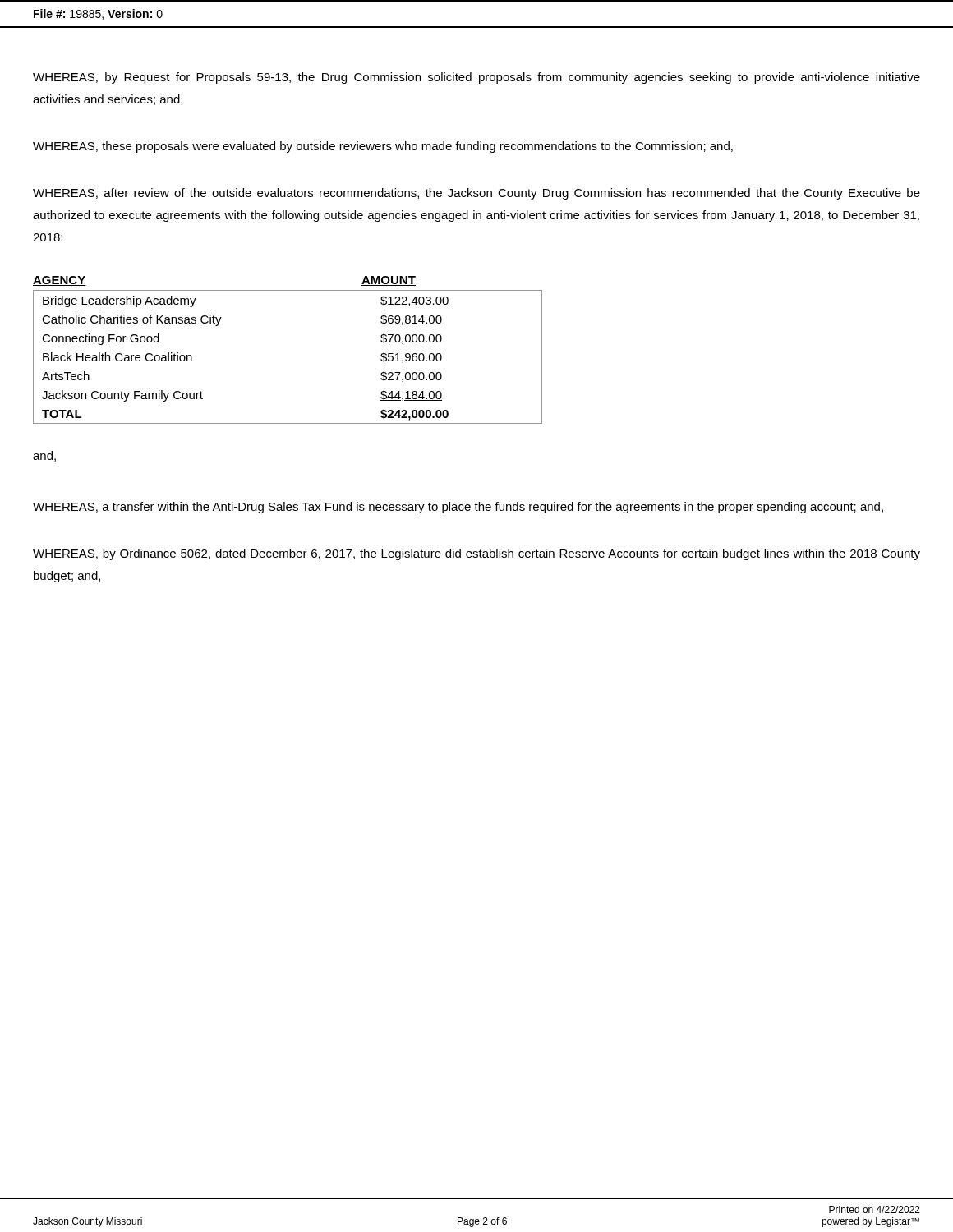Find the block on this page that starts "WHEREAS, by Request for Proposals"
This screenshot has width=953, height=1232.
(476, 88)
